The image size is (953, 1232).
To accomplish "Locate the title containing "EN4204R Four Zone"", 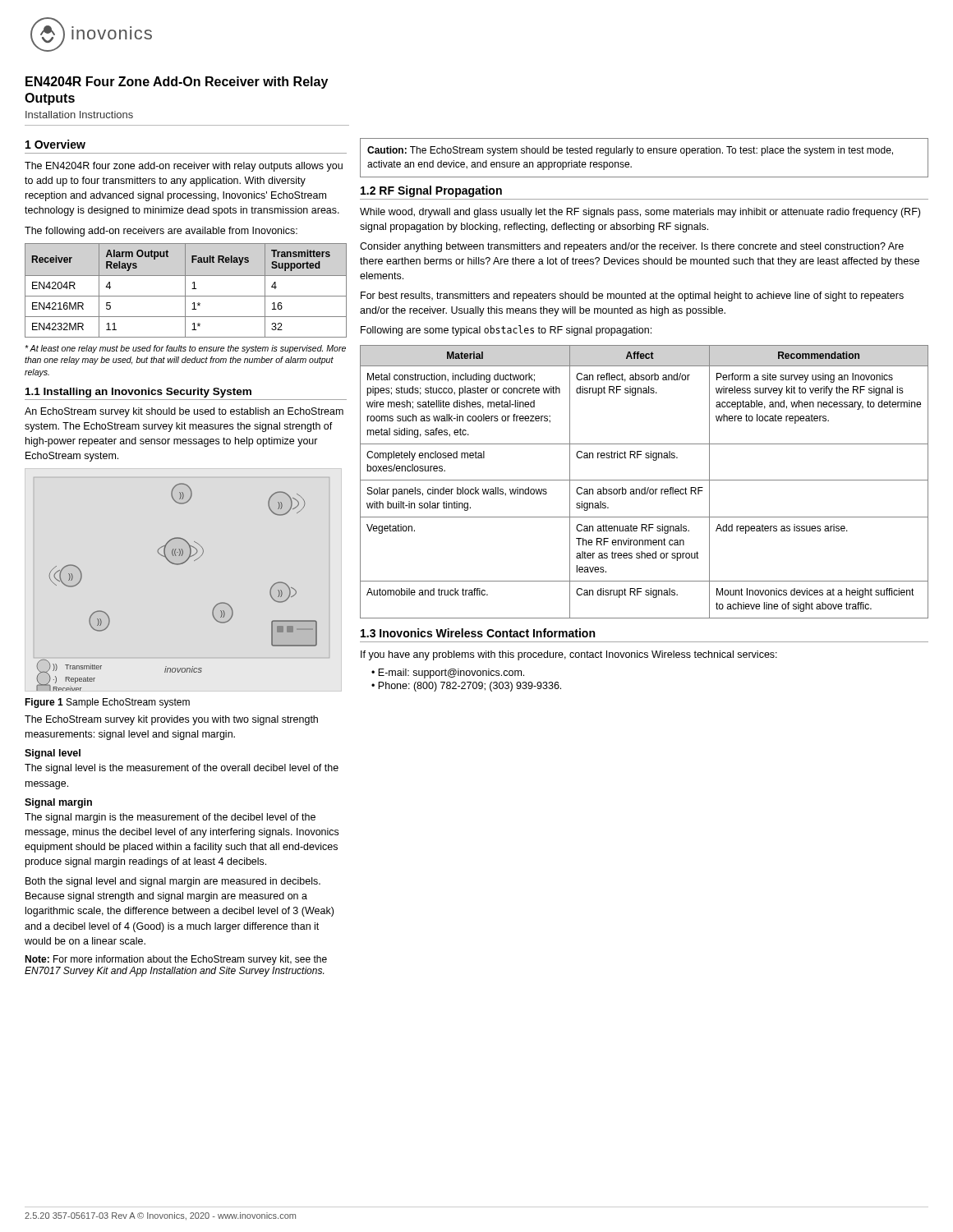I will coord(187,97).
